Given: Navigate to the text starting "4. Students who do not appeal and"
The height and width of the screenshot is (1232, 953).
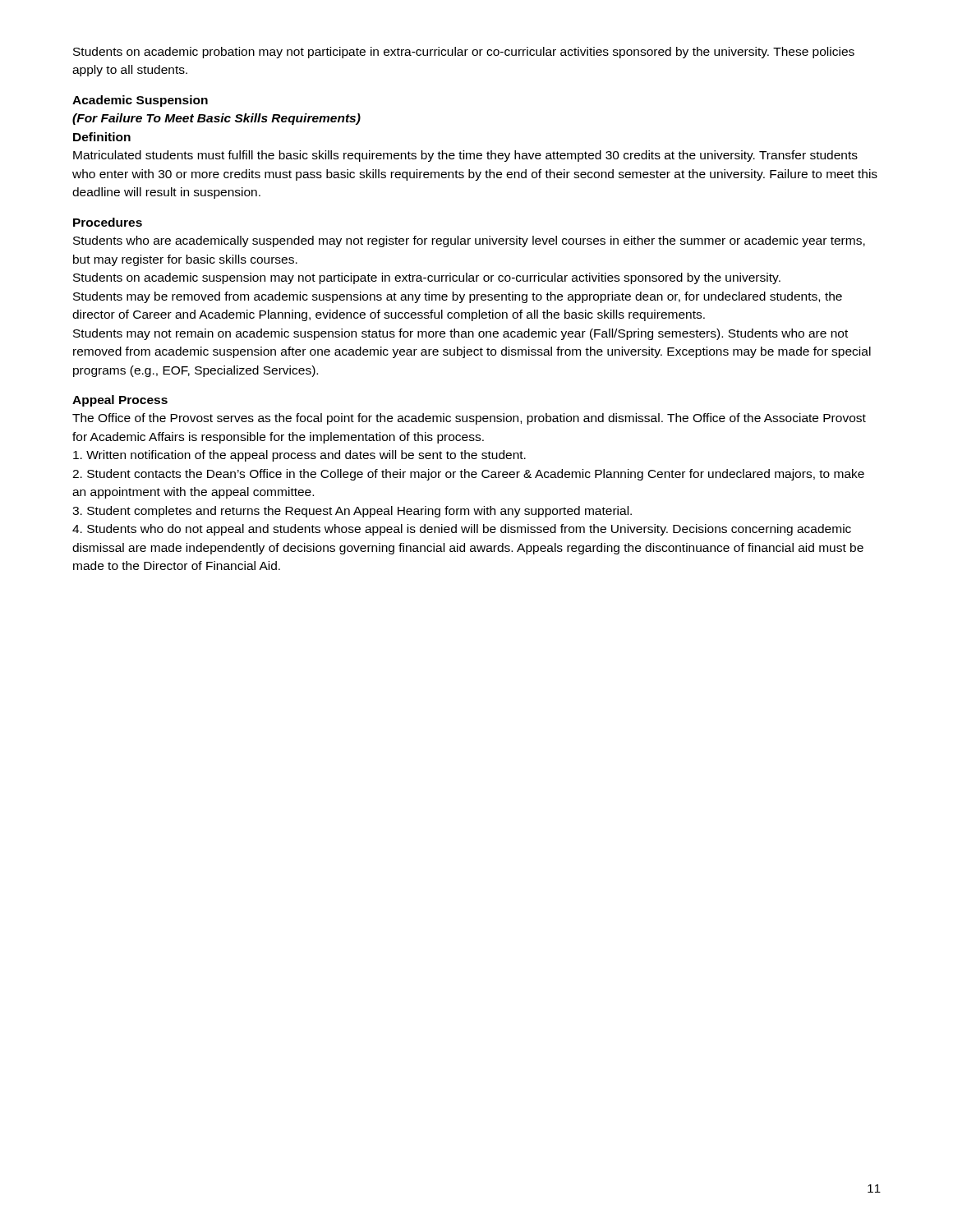Looking at the screenshot, I should [x=476, y=548].
